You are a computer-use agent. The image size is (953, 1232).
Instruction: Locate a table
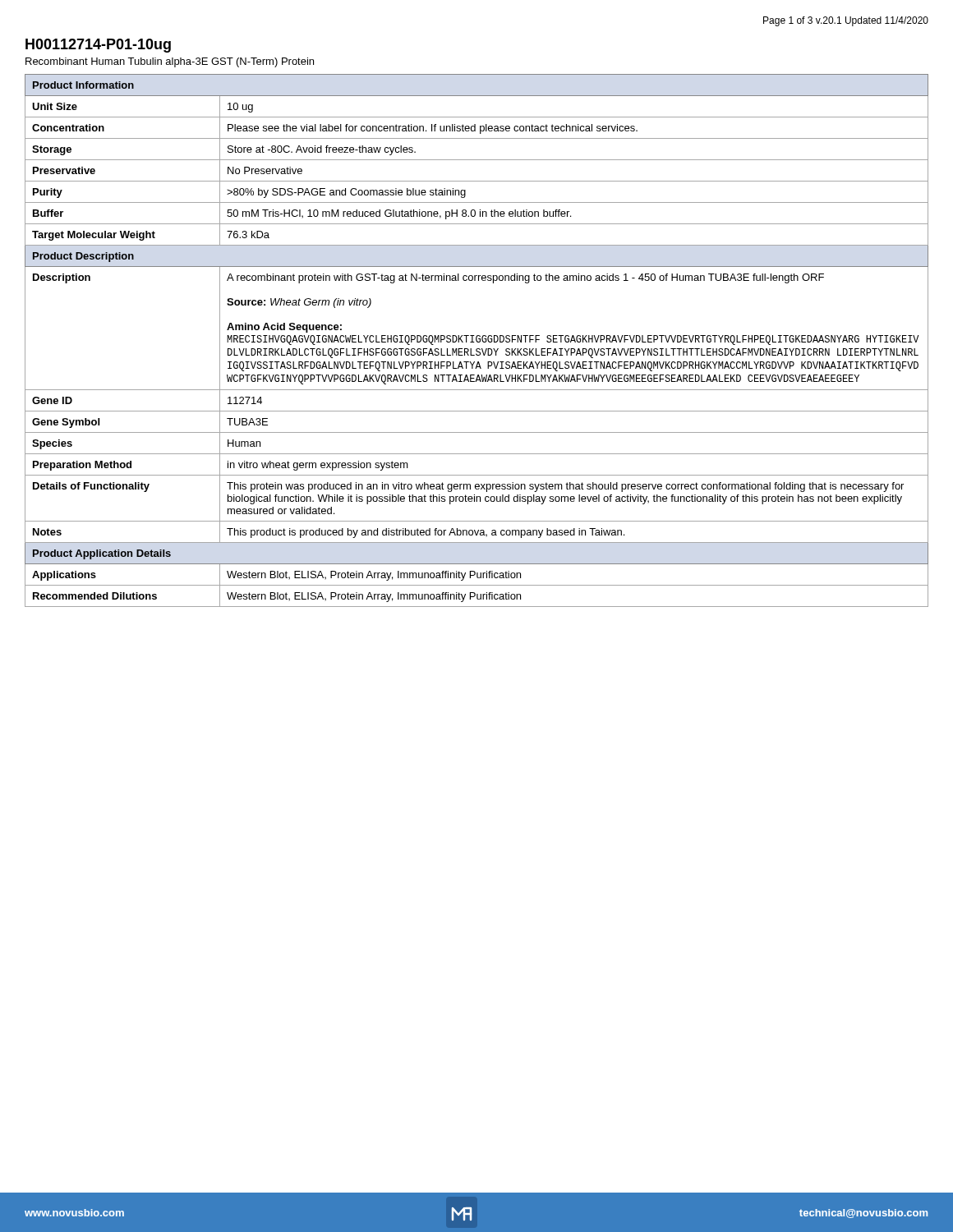[x=476, y=340]
